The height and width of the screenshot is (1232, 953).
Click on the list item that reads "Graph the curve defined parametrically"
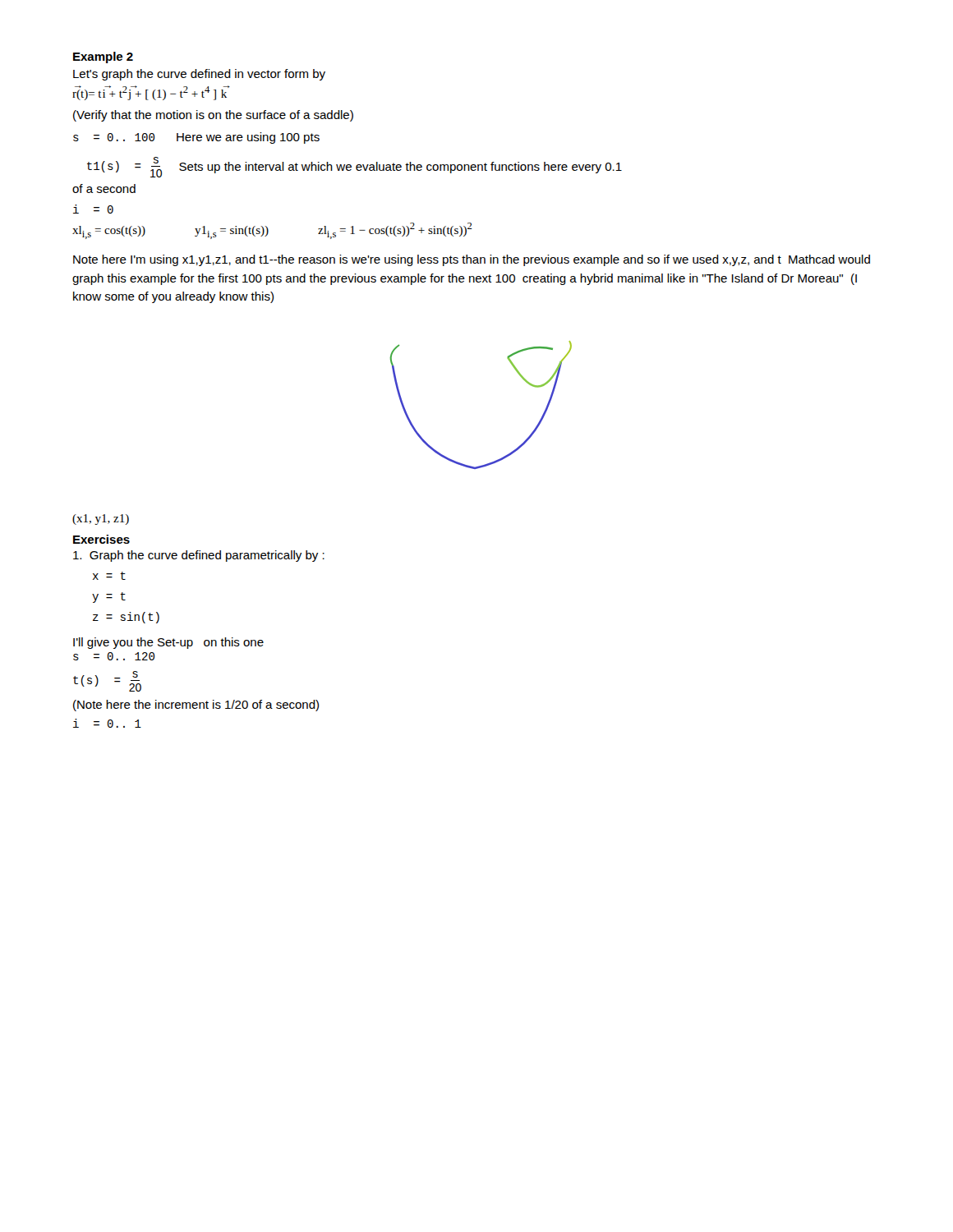pyautogui.click(x=199, y=554)
